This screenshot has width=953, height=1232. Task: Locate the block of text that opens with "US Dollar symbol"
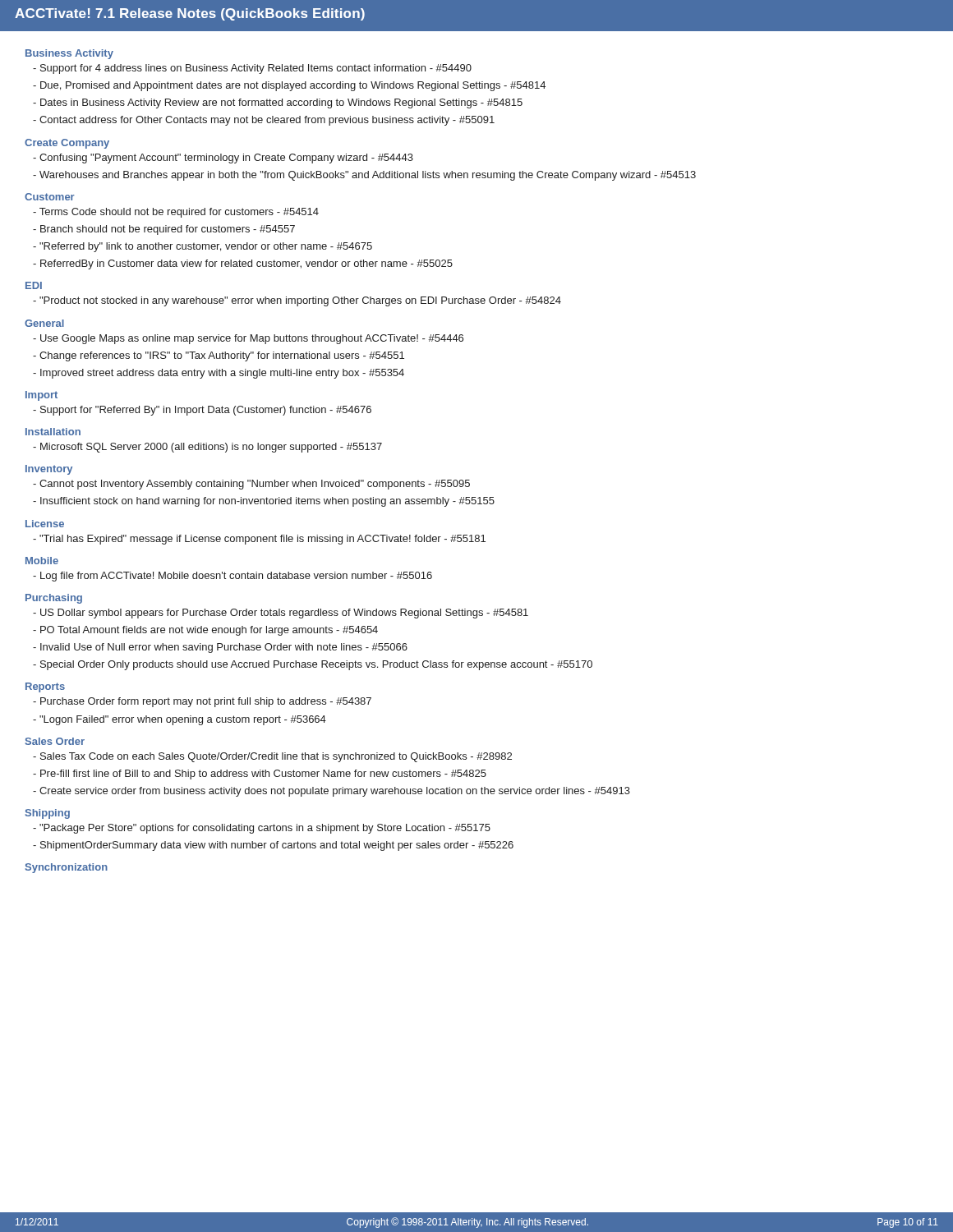click(x=281, y=612)
